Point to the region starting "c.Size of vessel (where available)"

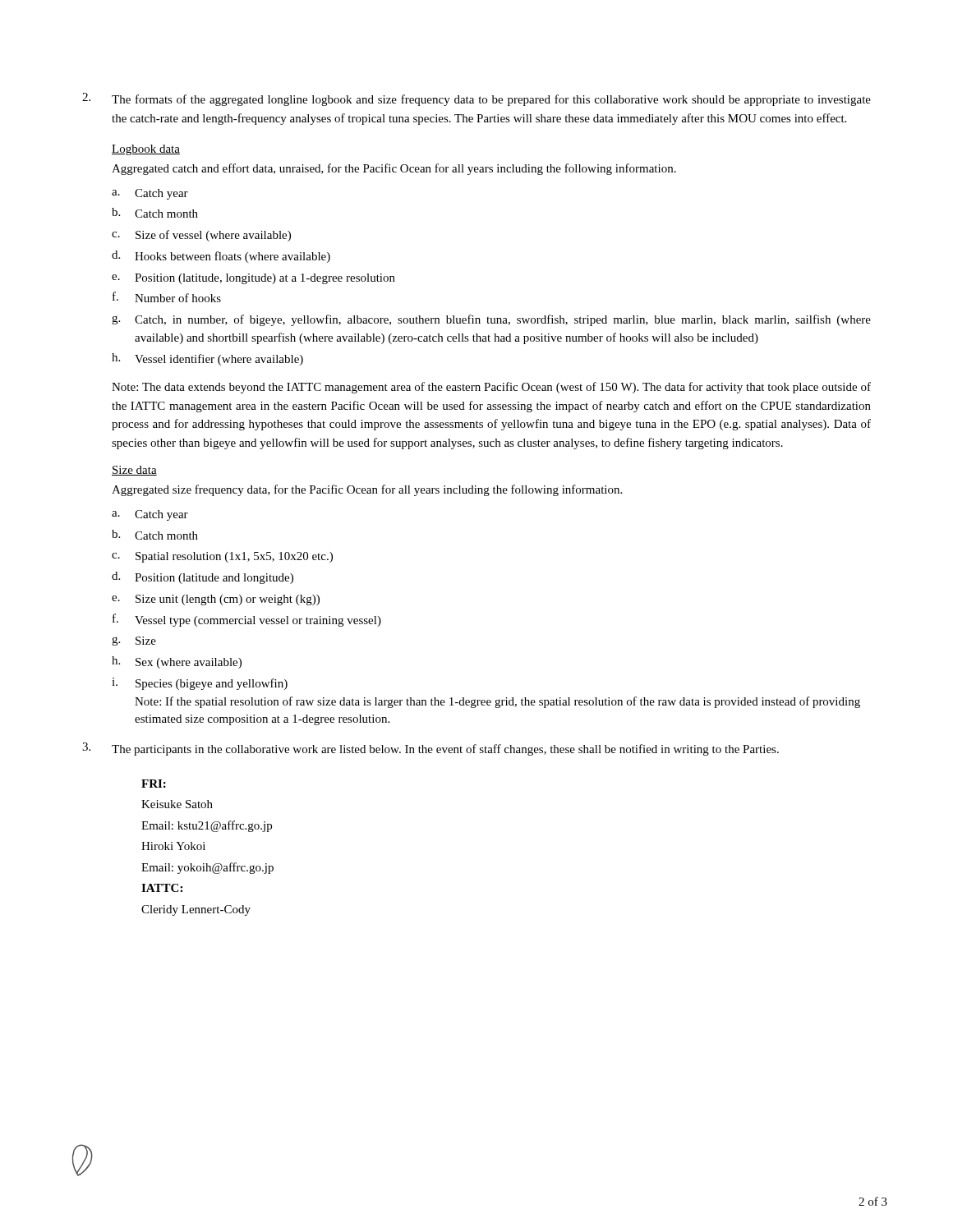(201, 236)
